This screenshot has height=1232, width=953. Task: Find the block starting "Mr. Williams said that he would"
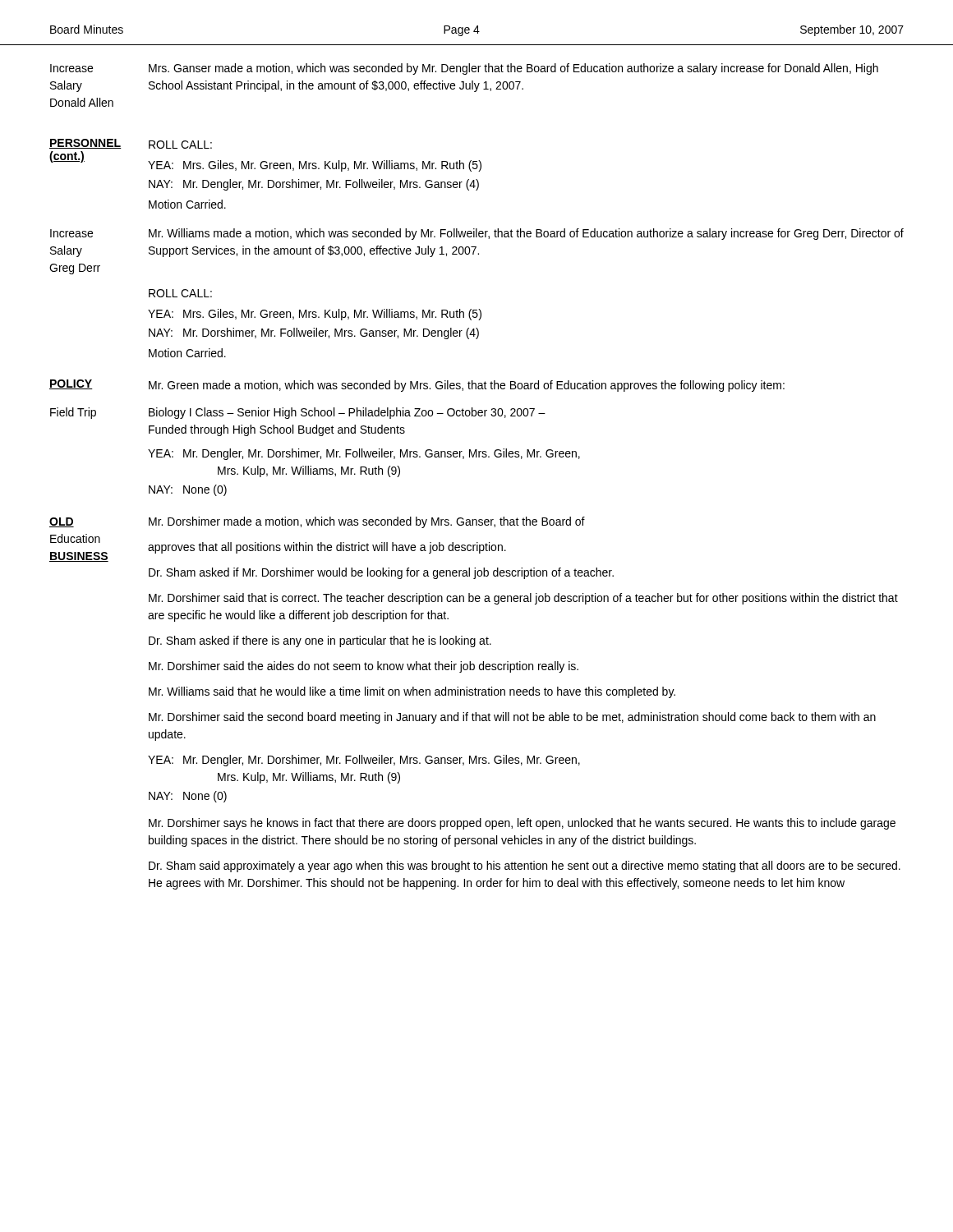click(412, 692)
